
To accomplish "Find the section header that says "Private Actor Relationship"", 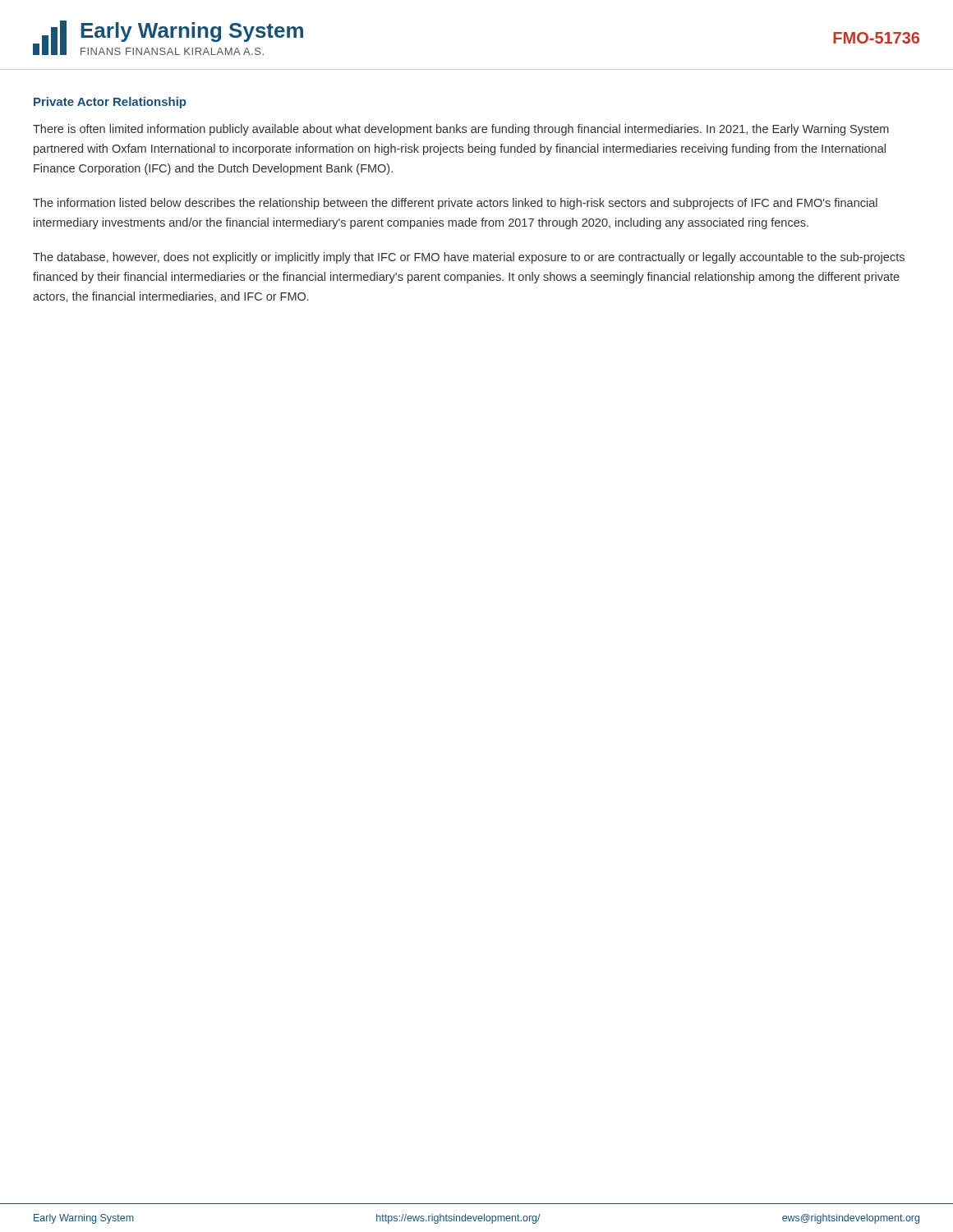I will (x=110, y=102).
